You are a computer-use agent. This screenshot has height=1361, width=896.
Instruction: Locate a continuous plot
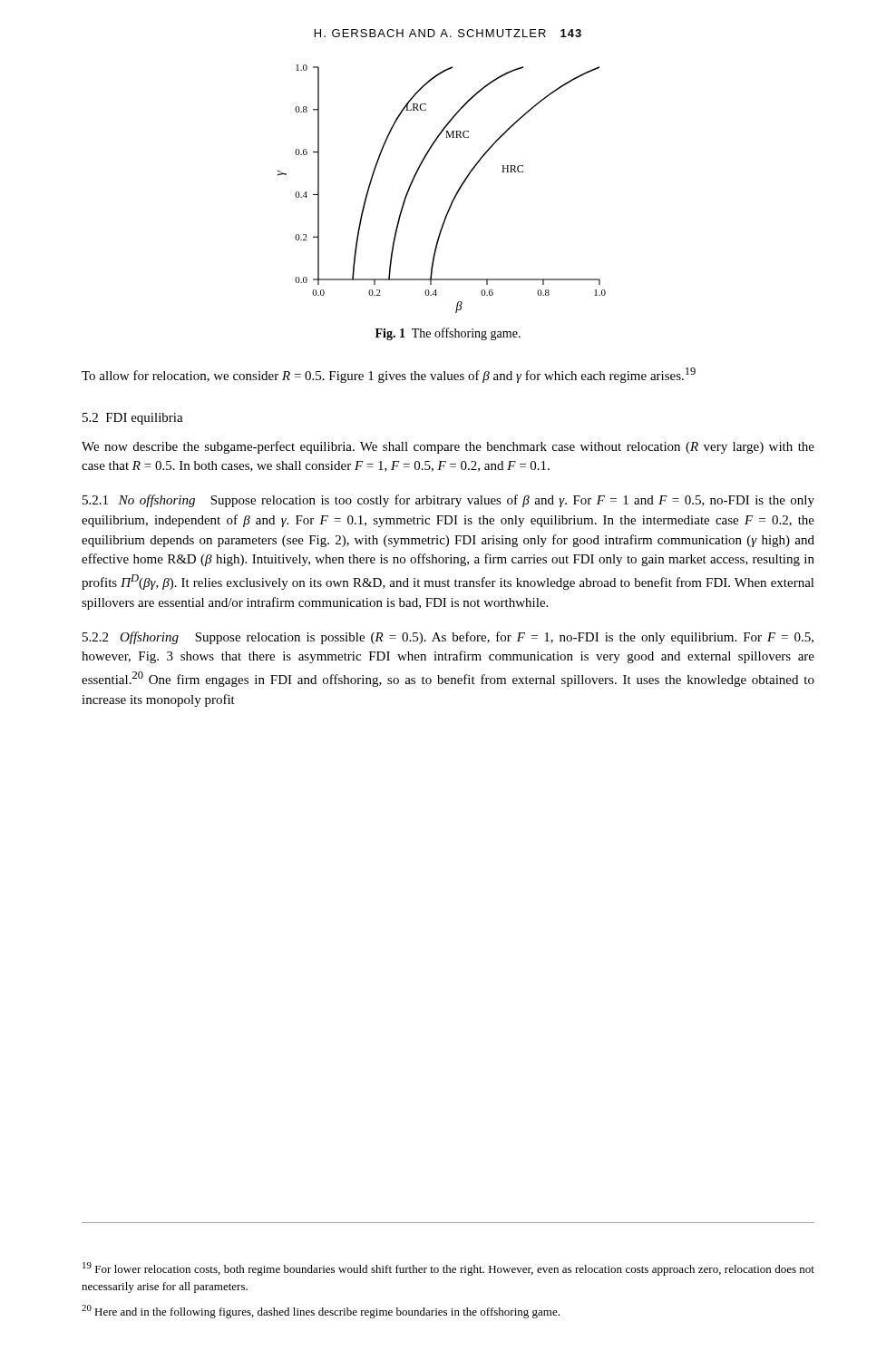(x=448, y=189)
